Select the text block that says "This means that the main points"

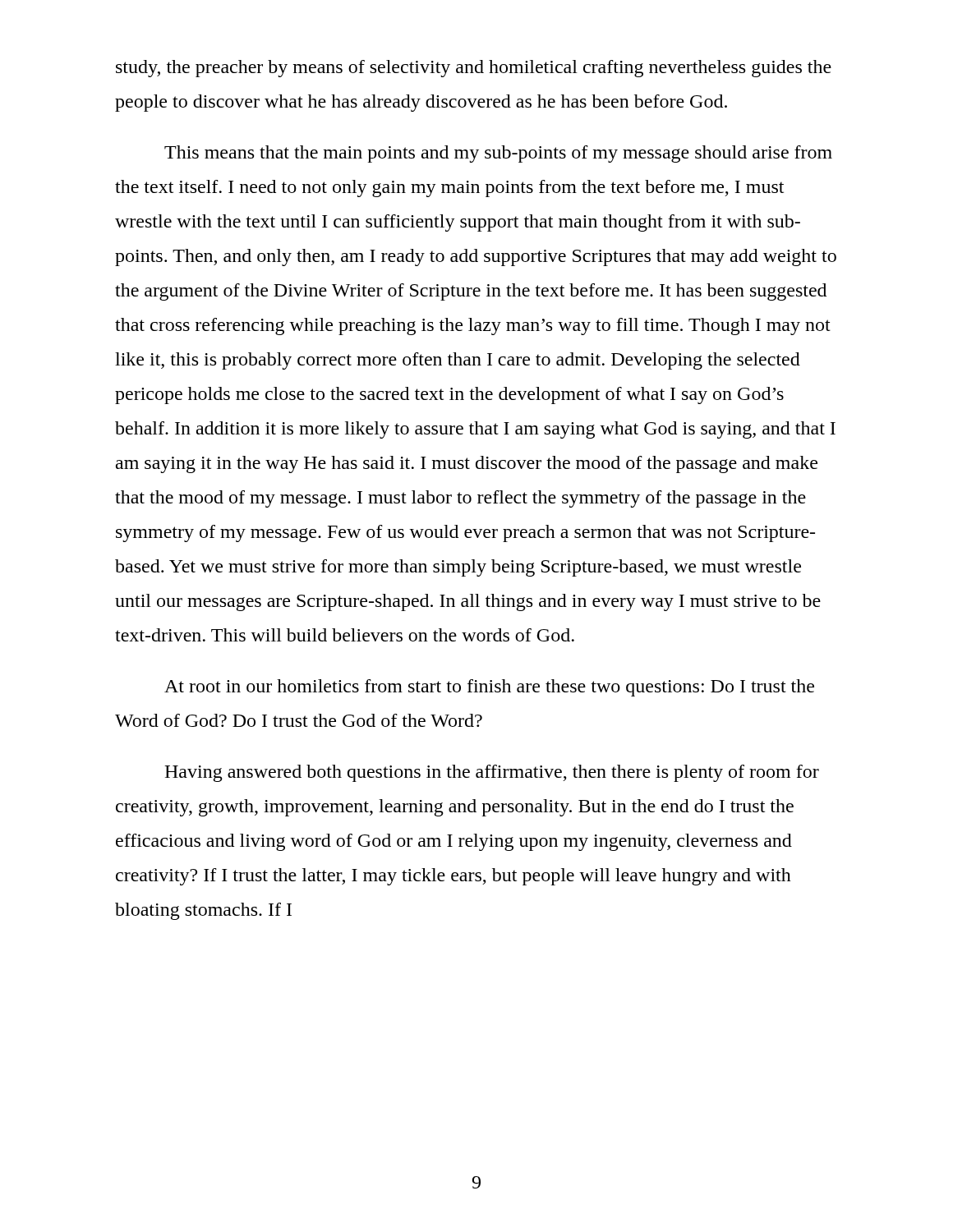[476, 393]
